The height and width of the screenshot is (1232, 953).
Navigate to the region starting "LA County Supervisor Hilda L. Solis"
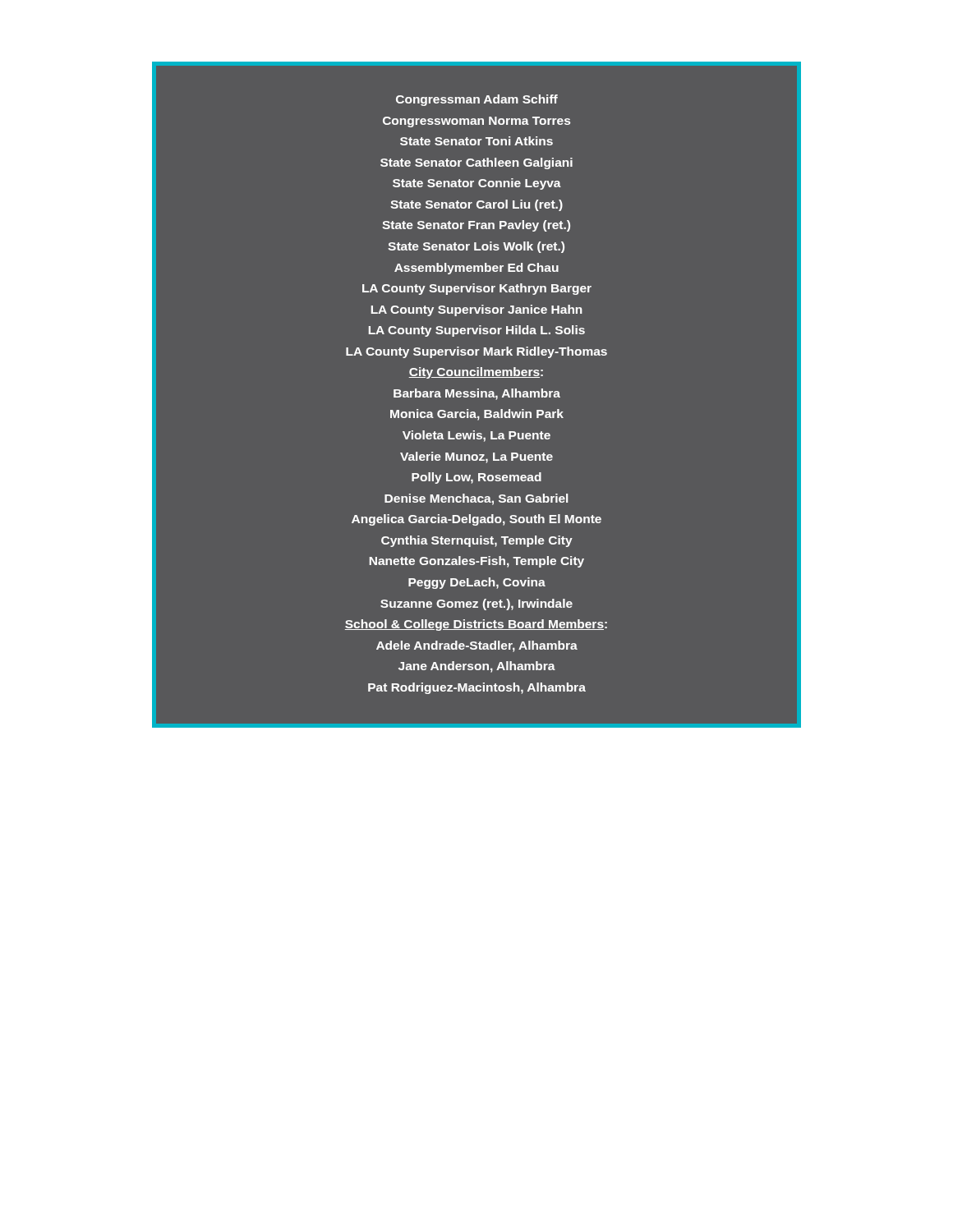click(476, 330)
